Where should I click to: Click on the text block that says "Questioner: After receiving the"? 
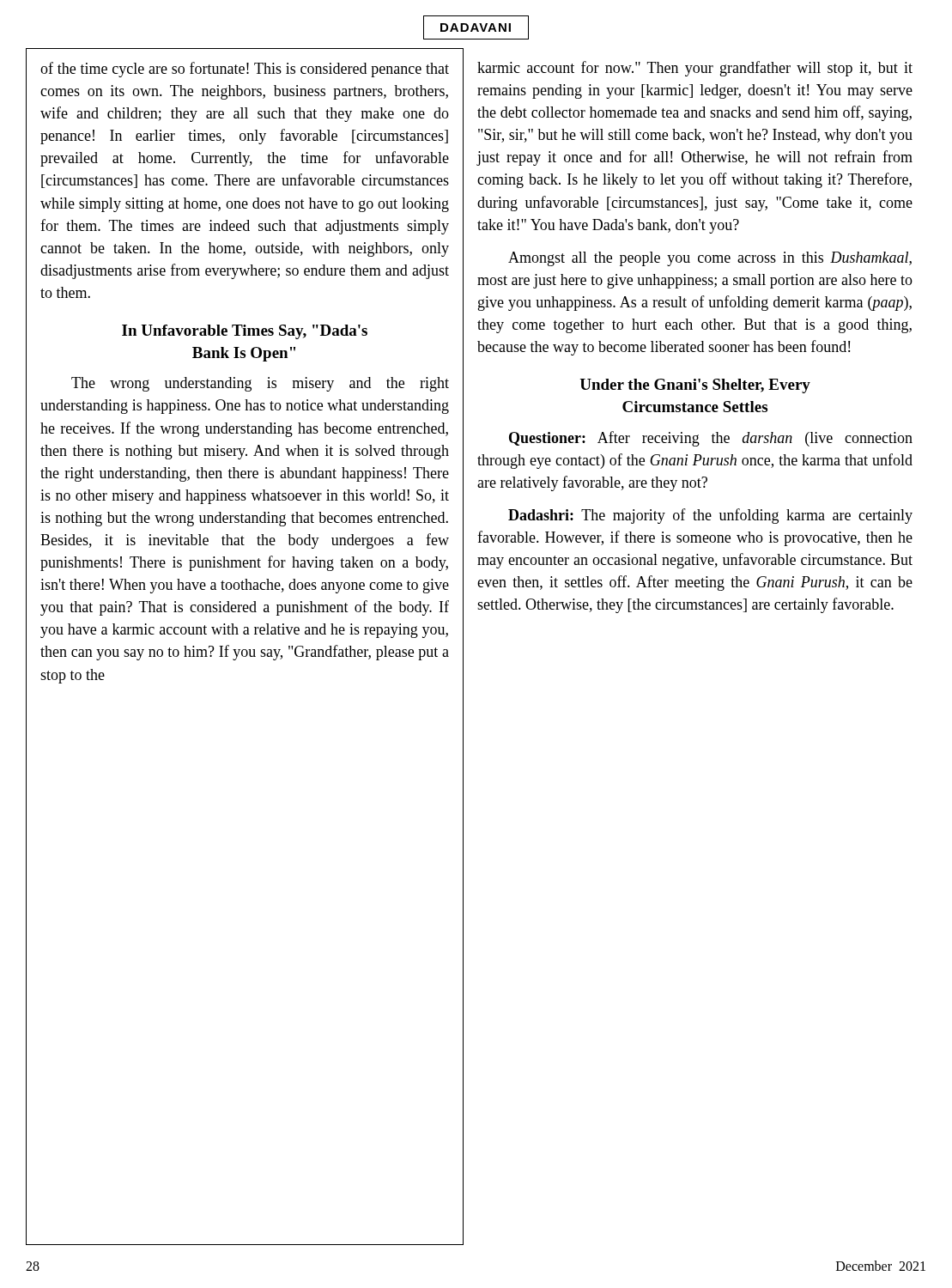click(x=695, y=460)
